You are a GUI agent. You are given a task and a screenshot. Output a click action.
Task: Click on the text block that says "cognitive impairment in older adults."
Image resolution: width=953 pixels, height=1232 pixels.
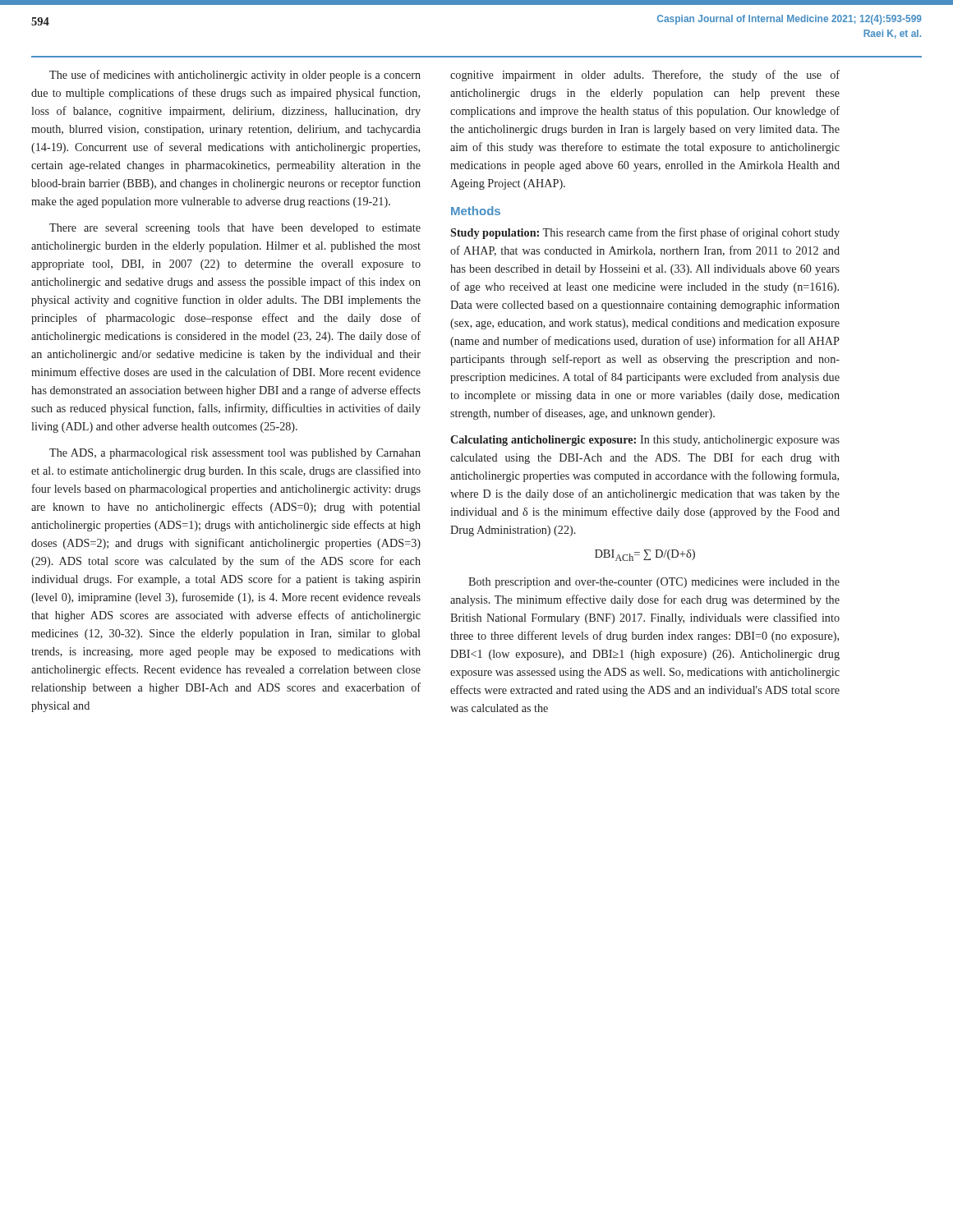click(x=645, y=129)
